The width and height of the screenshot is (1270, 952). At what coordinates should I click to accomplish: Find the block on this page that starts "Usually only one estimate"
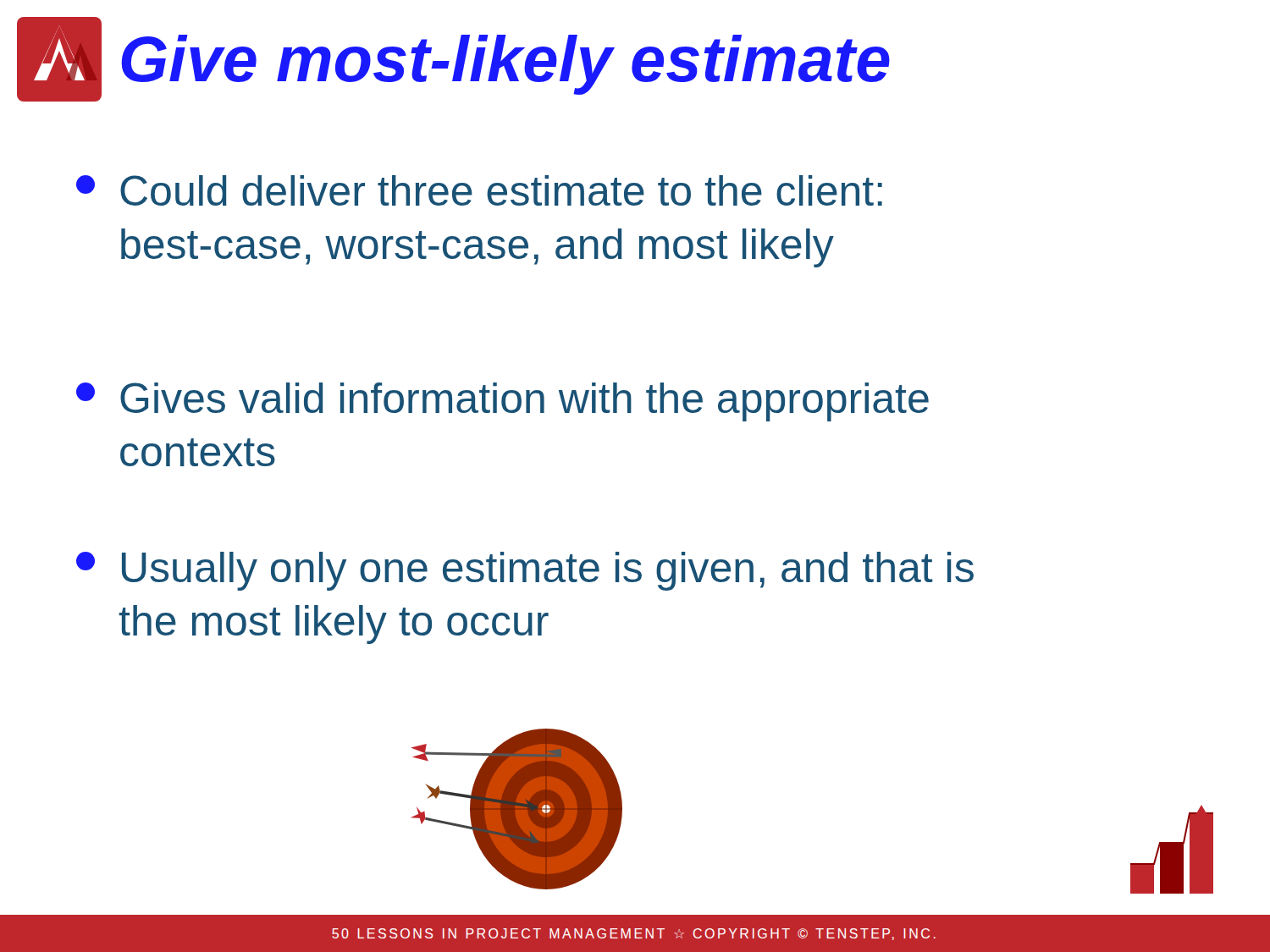[x=526, y=594]
